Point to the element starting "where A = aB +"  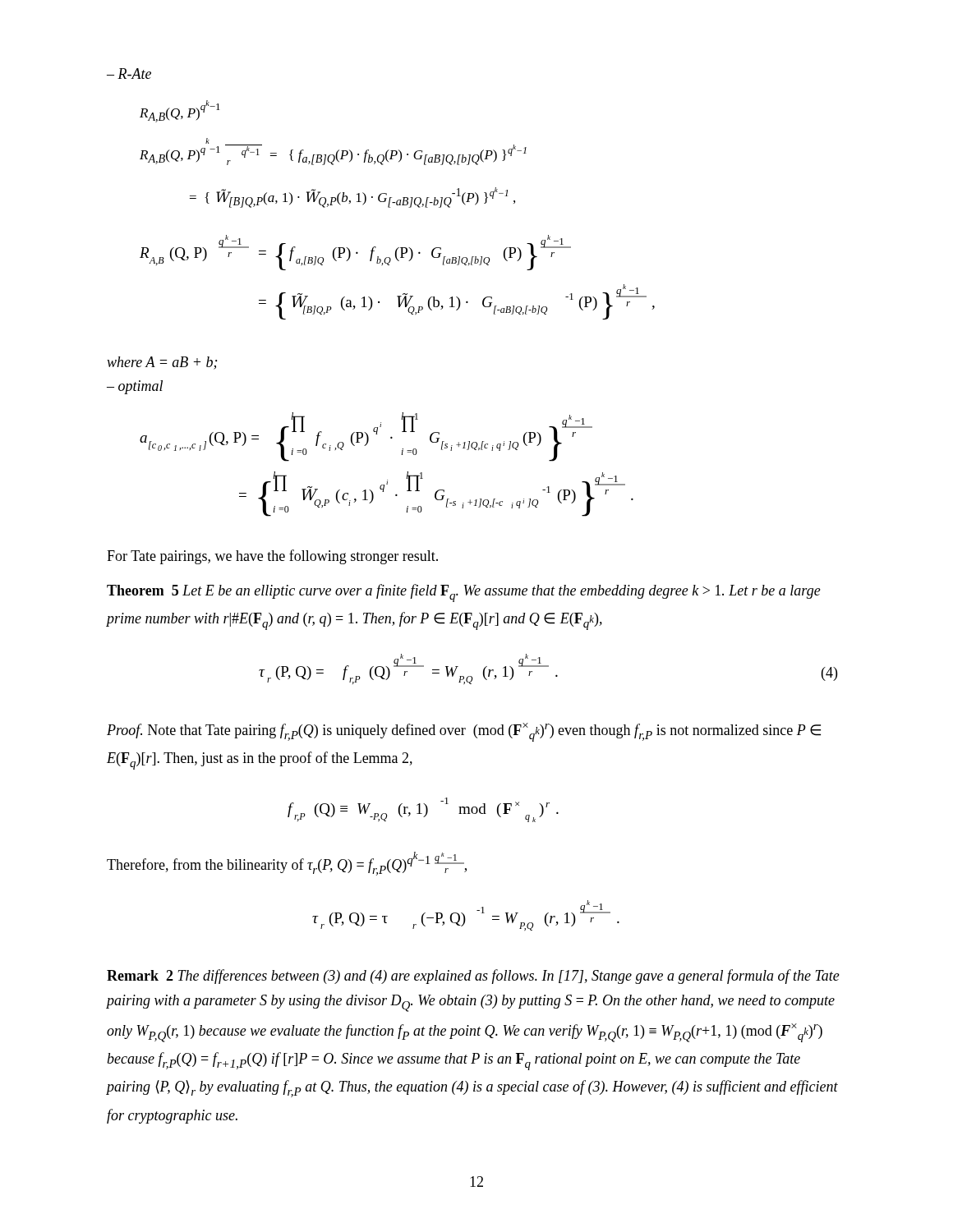162,362
